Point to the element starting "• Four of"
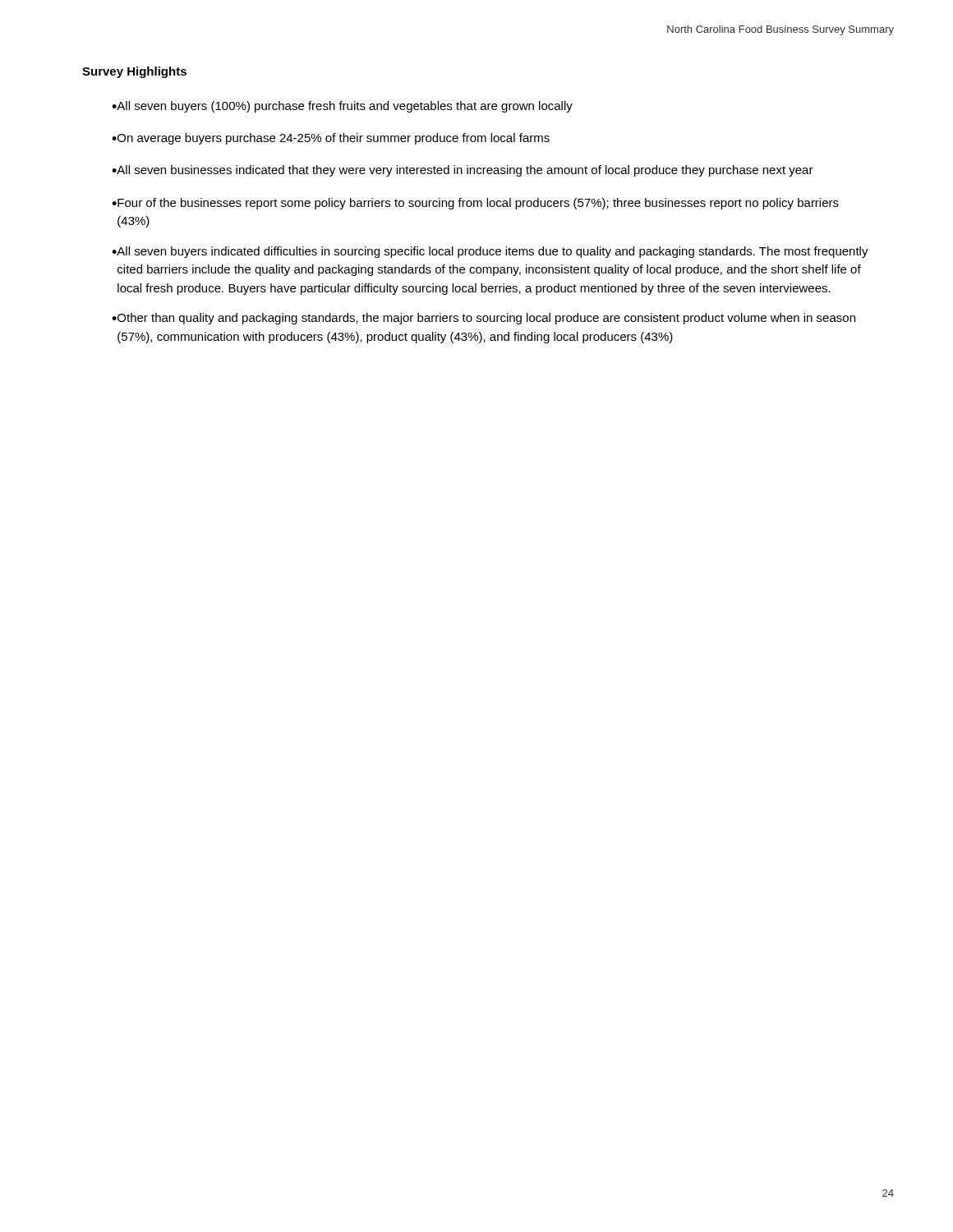Image resolution: width=953 pixels, height=1232 pixels. [476, 212]
